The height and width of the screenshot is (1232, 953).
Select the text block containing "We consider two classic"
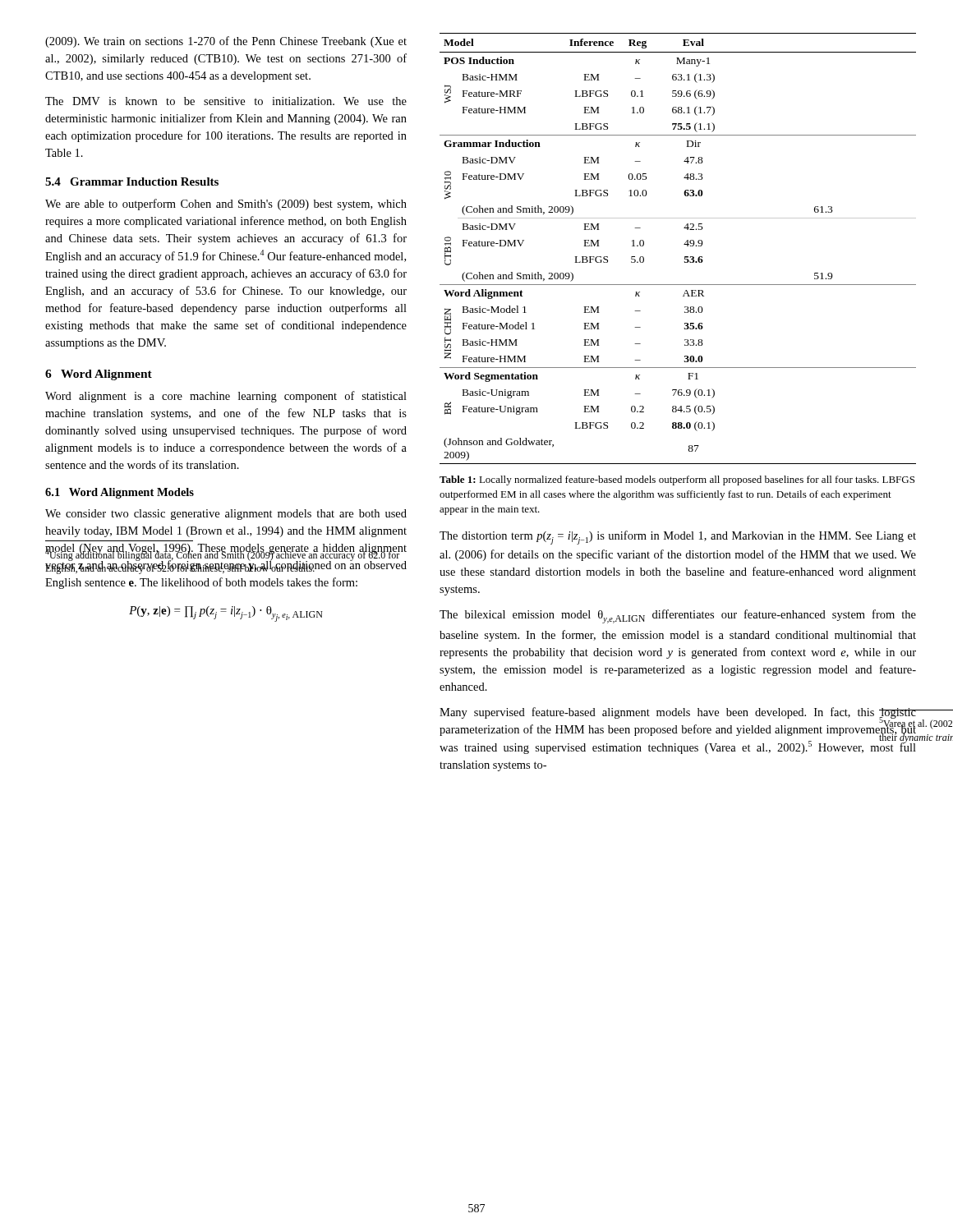(x=226, y=548)
